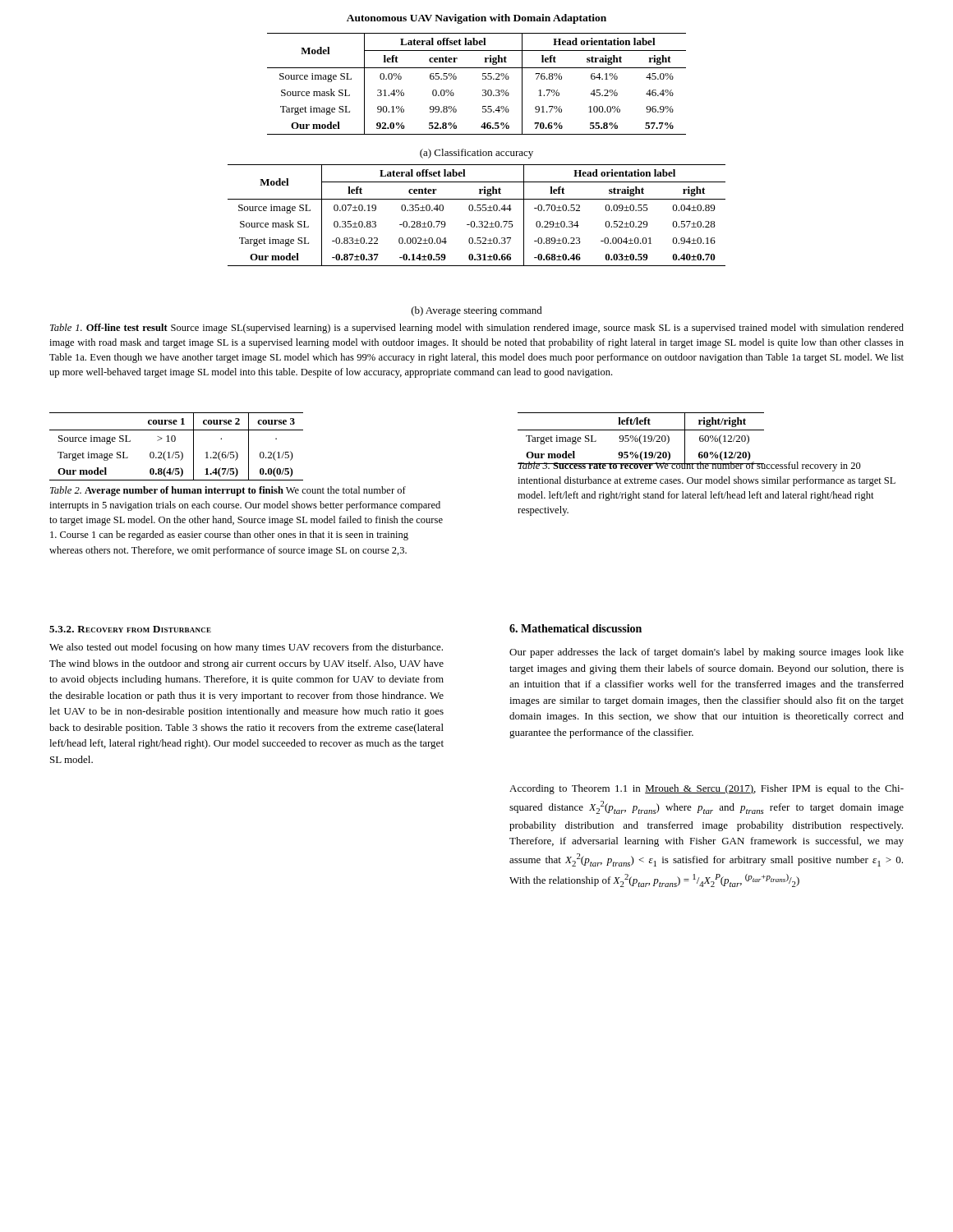Where is the passage that starts "Table 1. Off-line"?
Image resolution: width=953 pixels, height=1232 pixels.
(x=476, y=350)
